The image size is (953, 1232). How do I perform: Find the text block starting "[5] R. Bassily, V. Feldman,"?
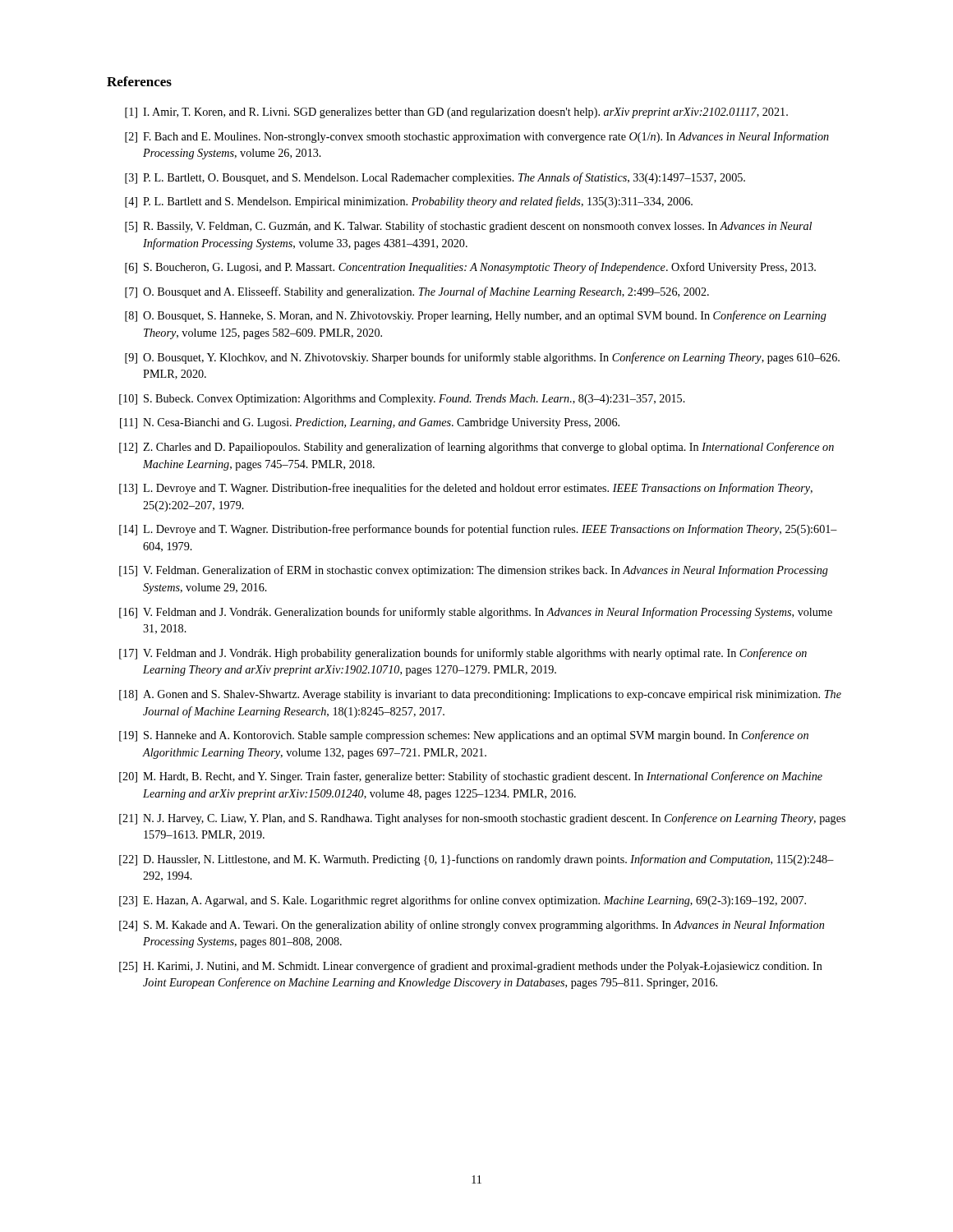(476, 235)
